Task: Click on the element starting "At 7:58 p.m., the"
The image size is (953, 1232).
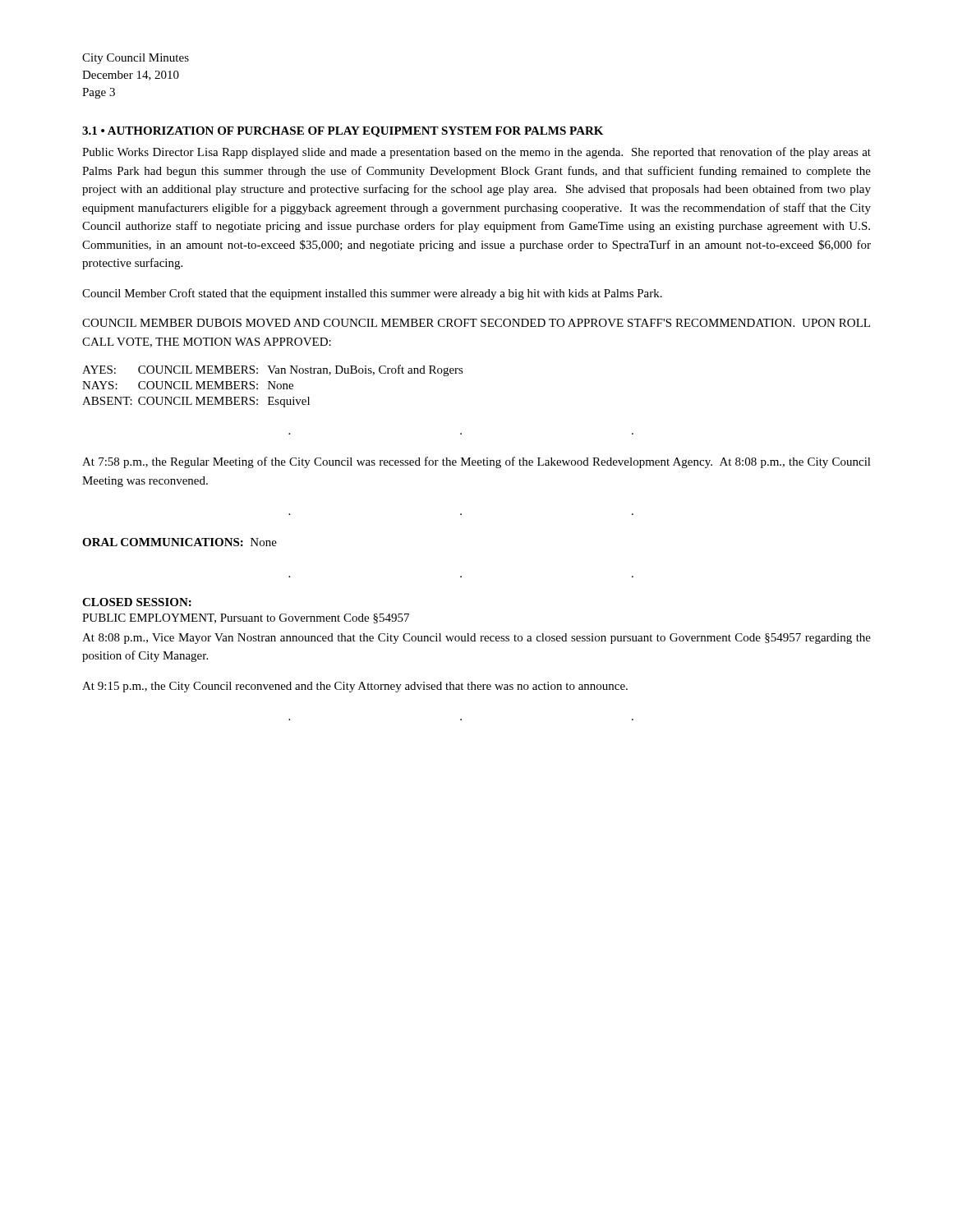Action: tap(476, 471)
